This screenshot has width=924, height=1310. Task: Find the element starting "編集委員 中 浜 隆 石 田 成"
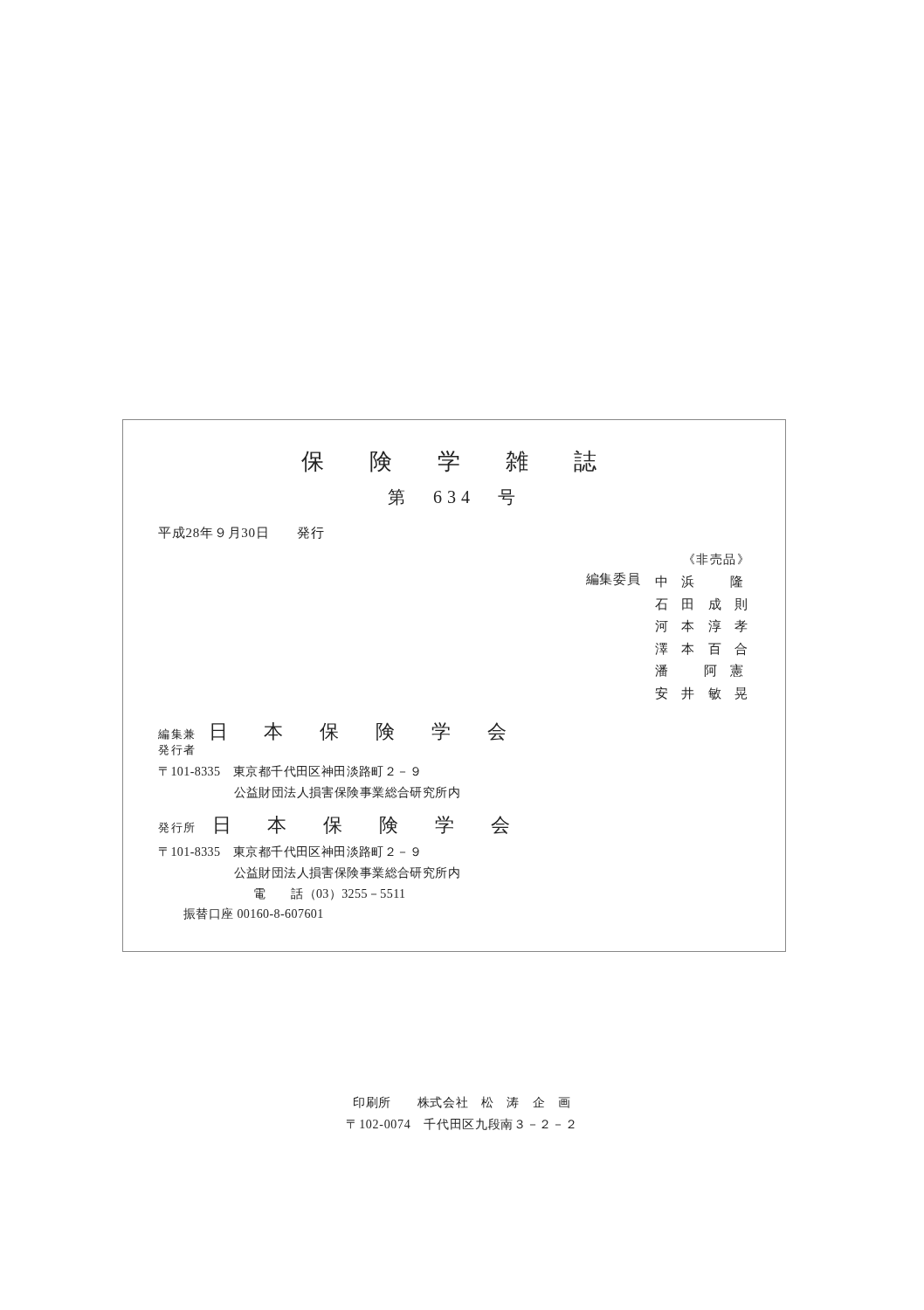[668, 638]
